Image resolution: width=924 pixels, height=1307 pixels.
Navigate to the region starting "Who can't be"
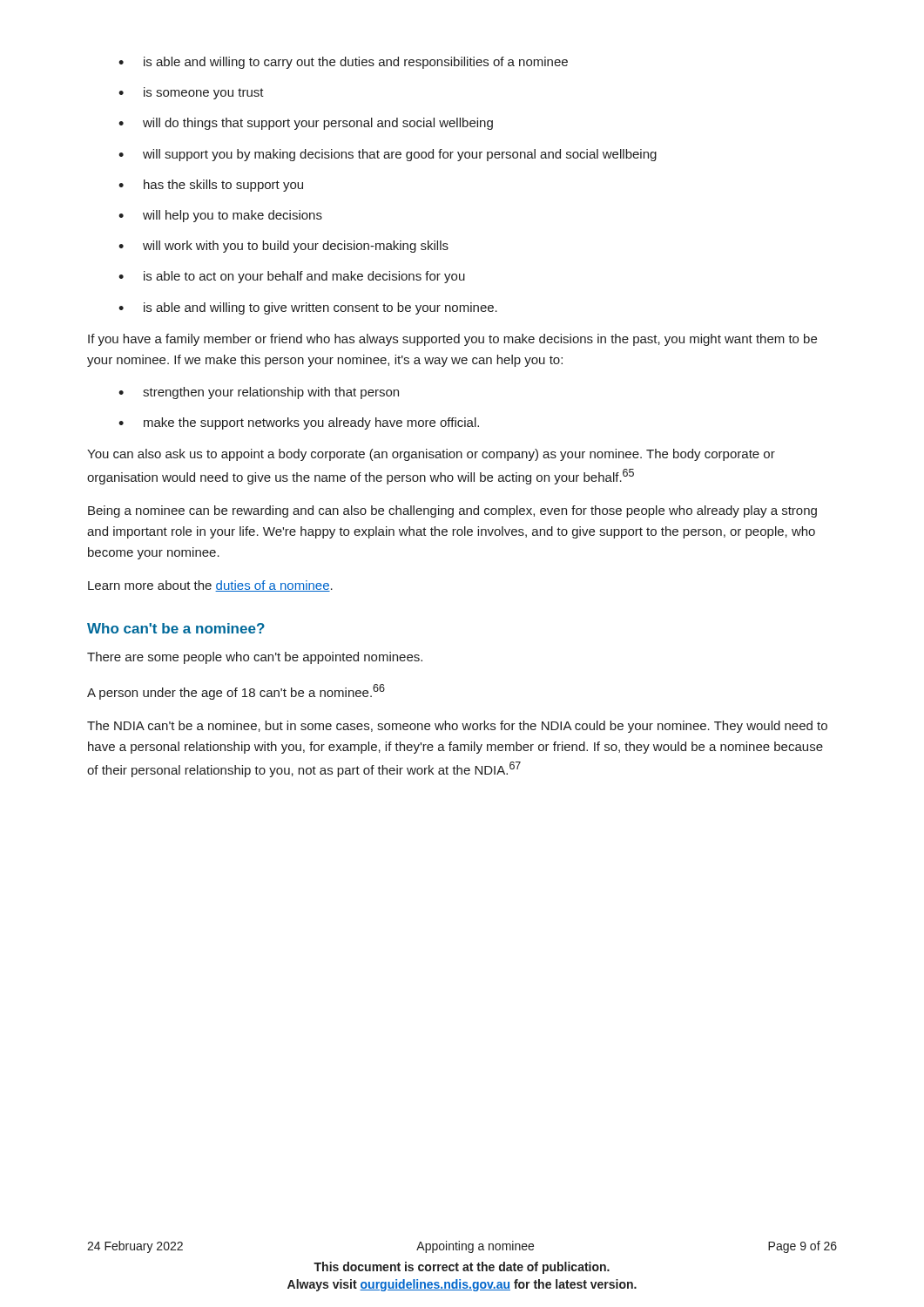pyautogui.click(x=176, y=629)
